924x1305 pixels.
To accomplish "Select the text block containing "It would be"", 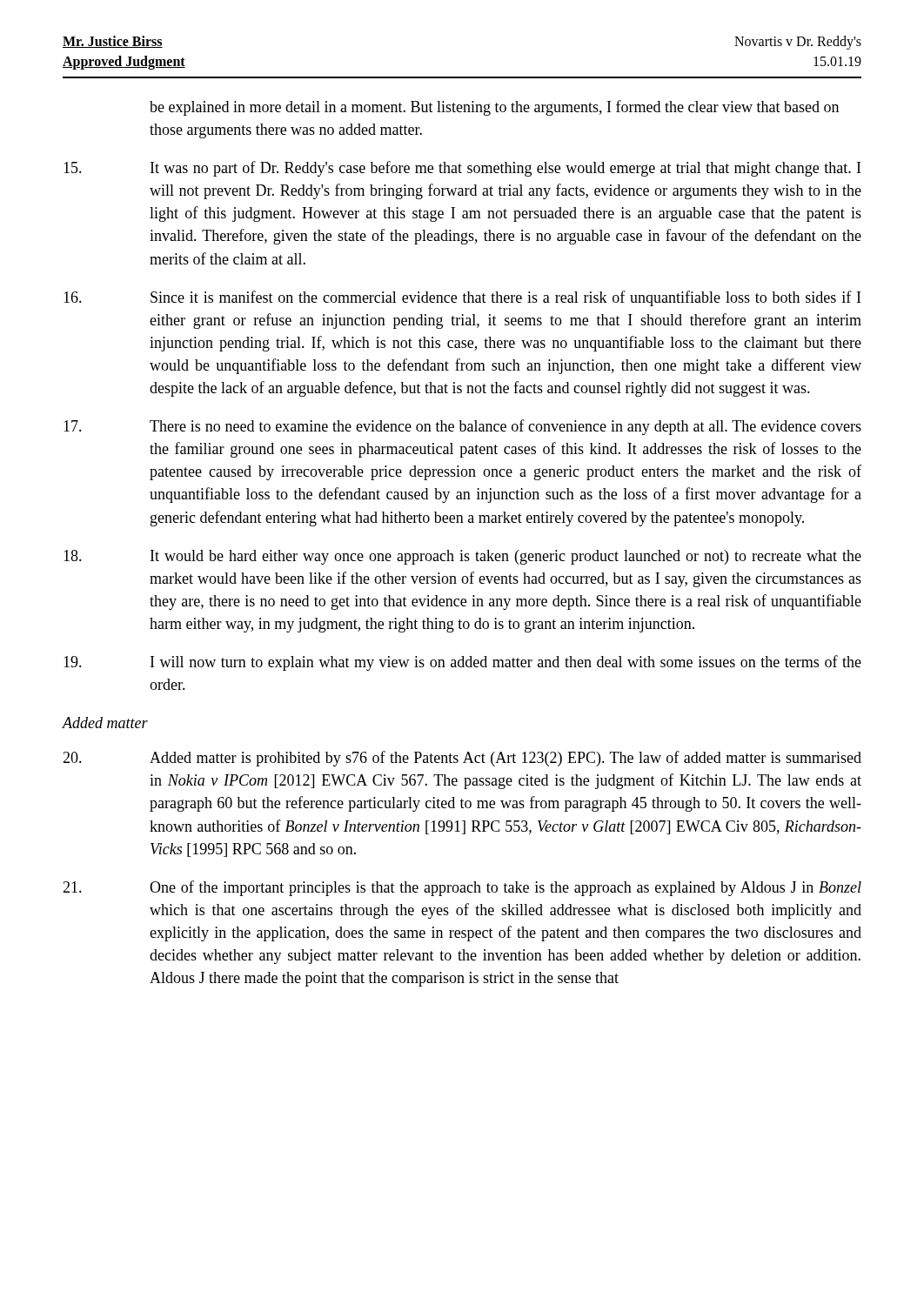I will tap(462, 590).
